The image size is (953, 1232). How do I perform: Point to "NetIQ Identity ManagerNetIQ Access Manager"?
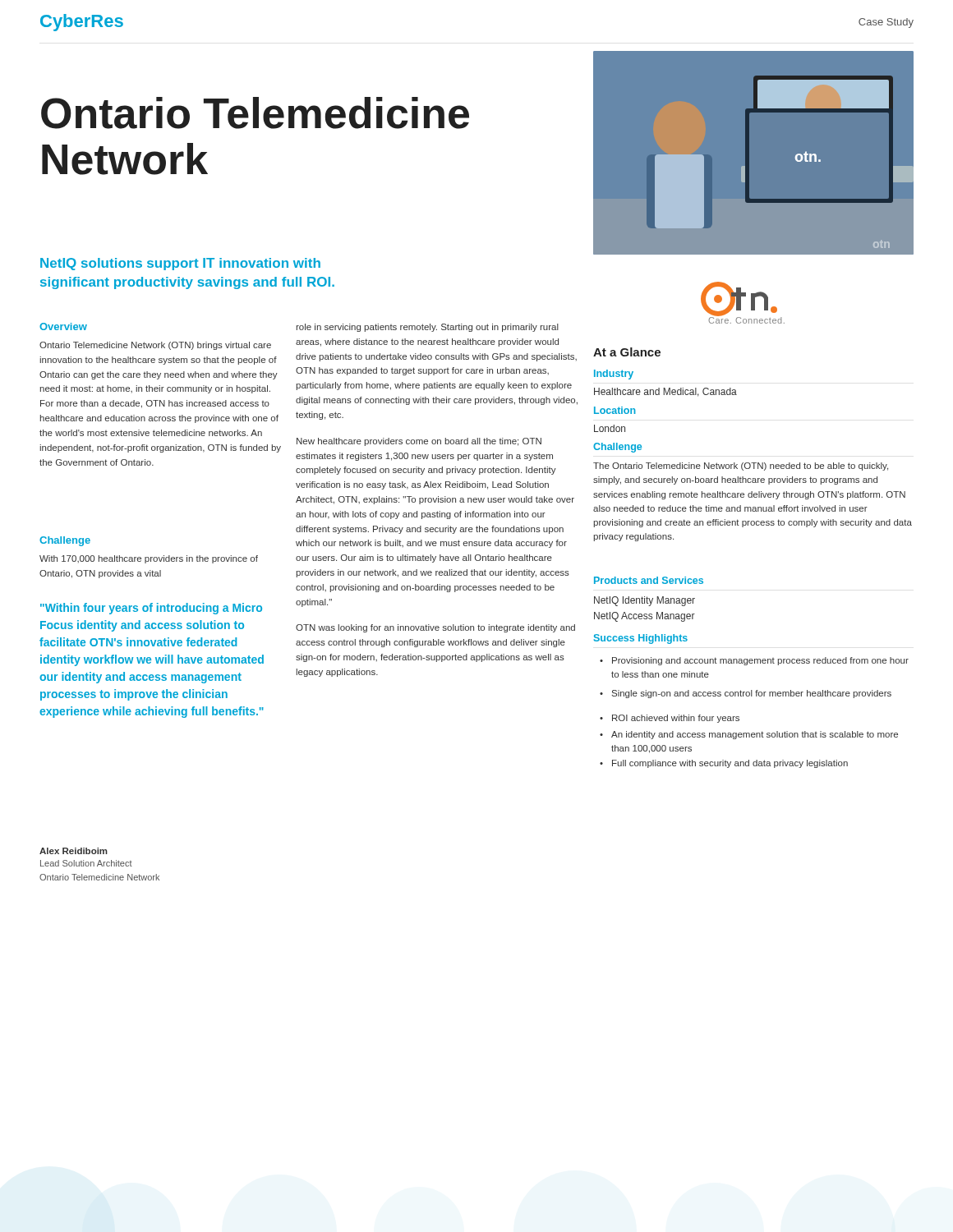click(645, 601)
